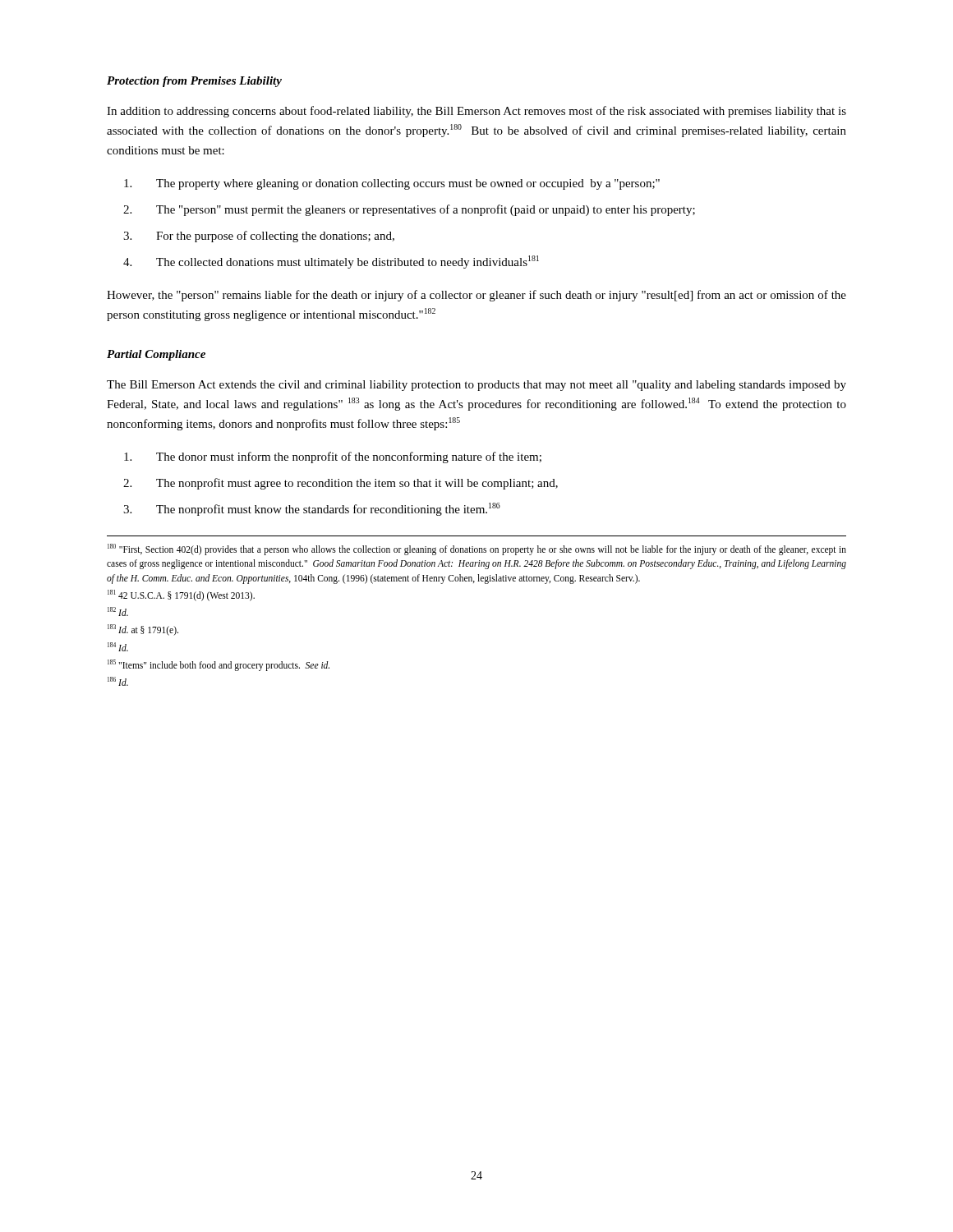Image resolution: width=953 pixels, height=1232 pixels.
Task: Where is the passage that starts "3. The nonprofit must know the standards for"?
Action: (312, 509)
